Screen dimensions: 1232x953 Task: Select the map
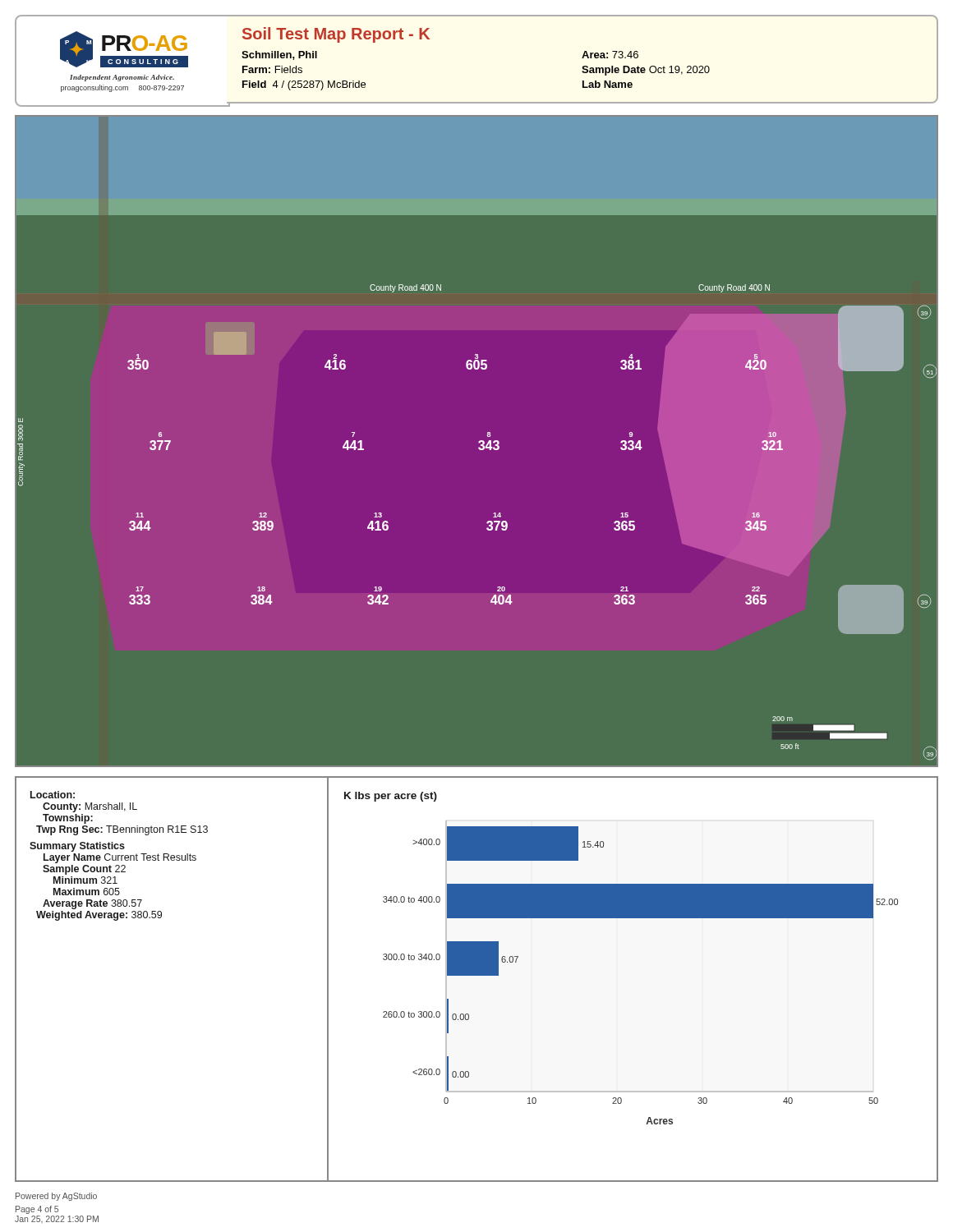click(x=476, y=441)
